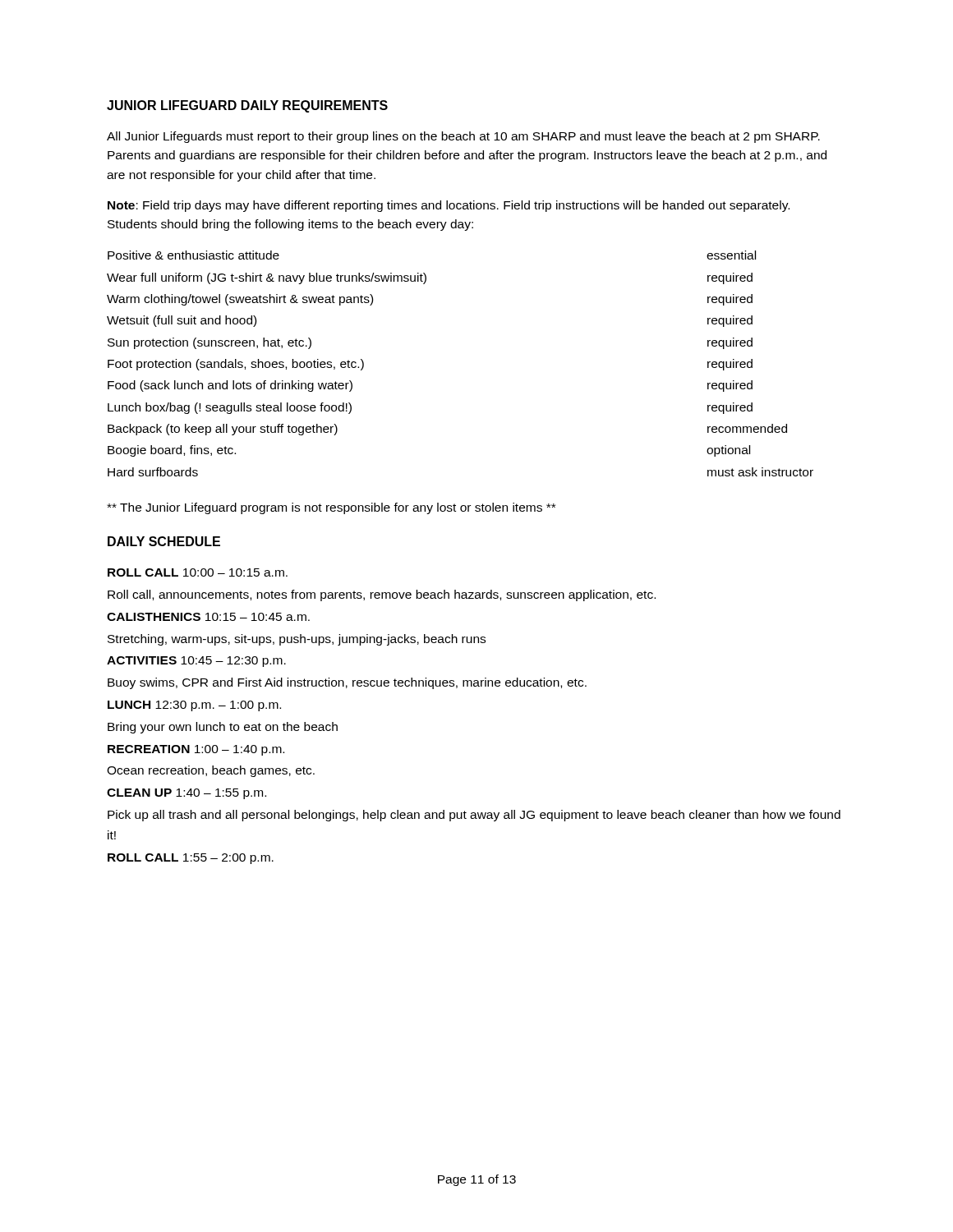This screenshot has width=953, height=1232.
Task: Point to the element starting "All Junior Lifeguards must"
Action: [467, 155]
